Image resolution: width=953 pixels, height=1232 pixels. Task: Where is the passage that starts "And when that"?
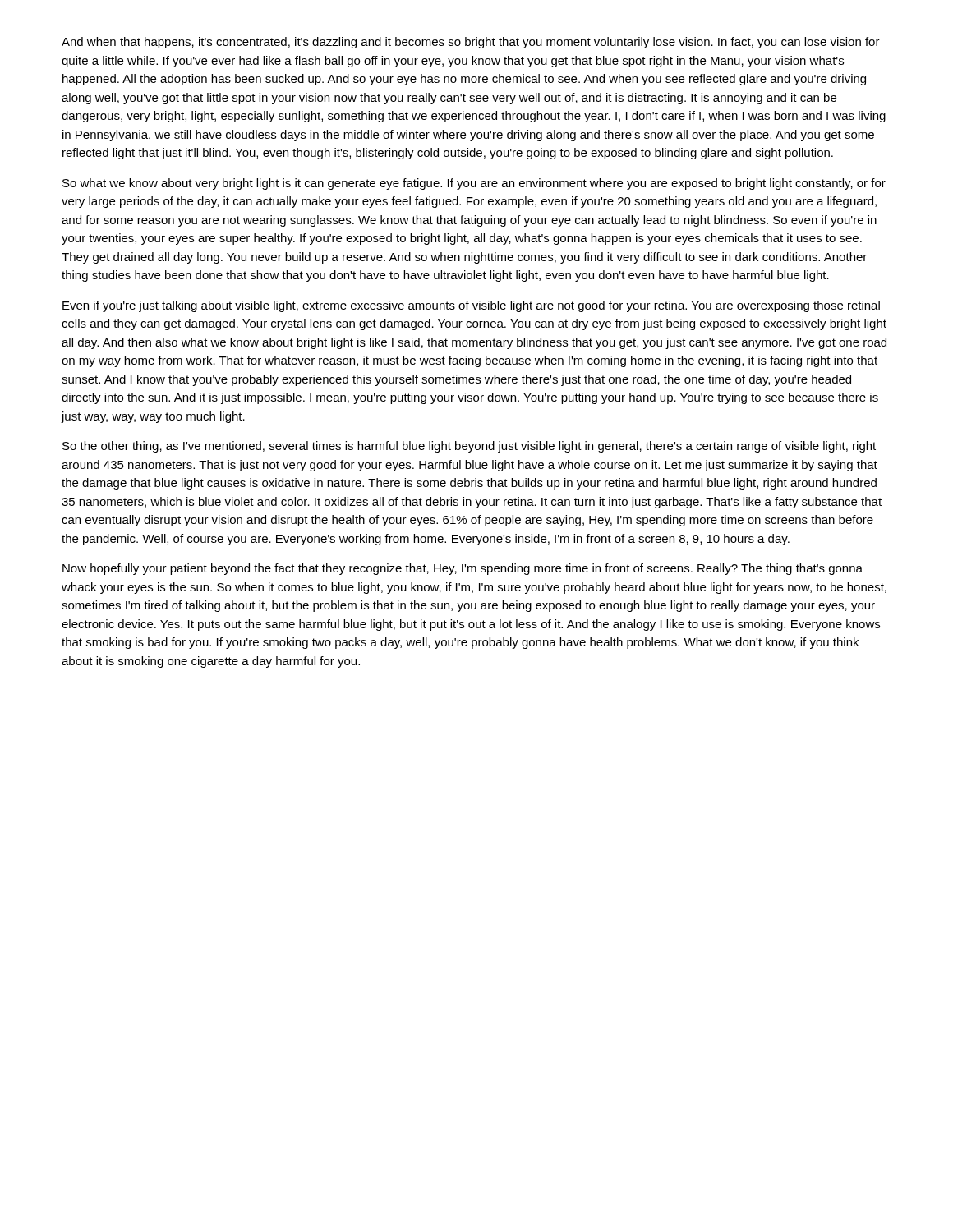click(474, 97)
